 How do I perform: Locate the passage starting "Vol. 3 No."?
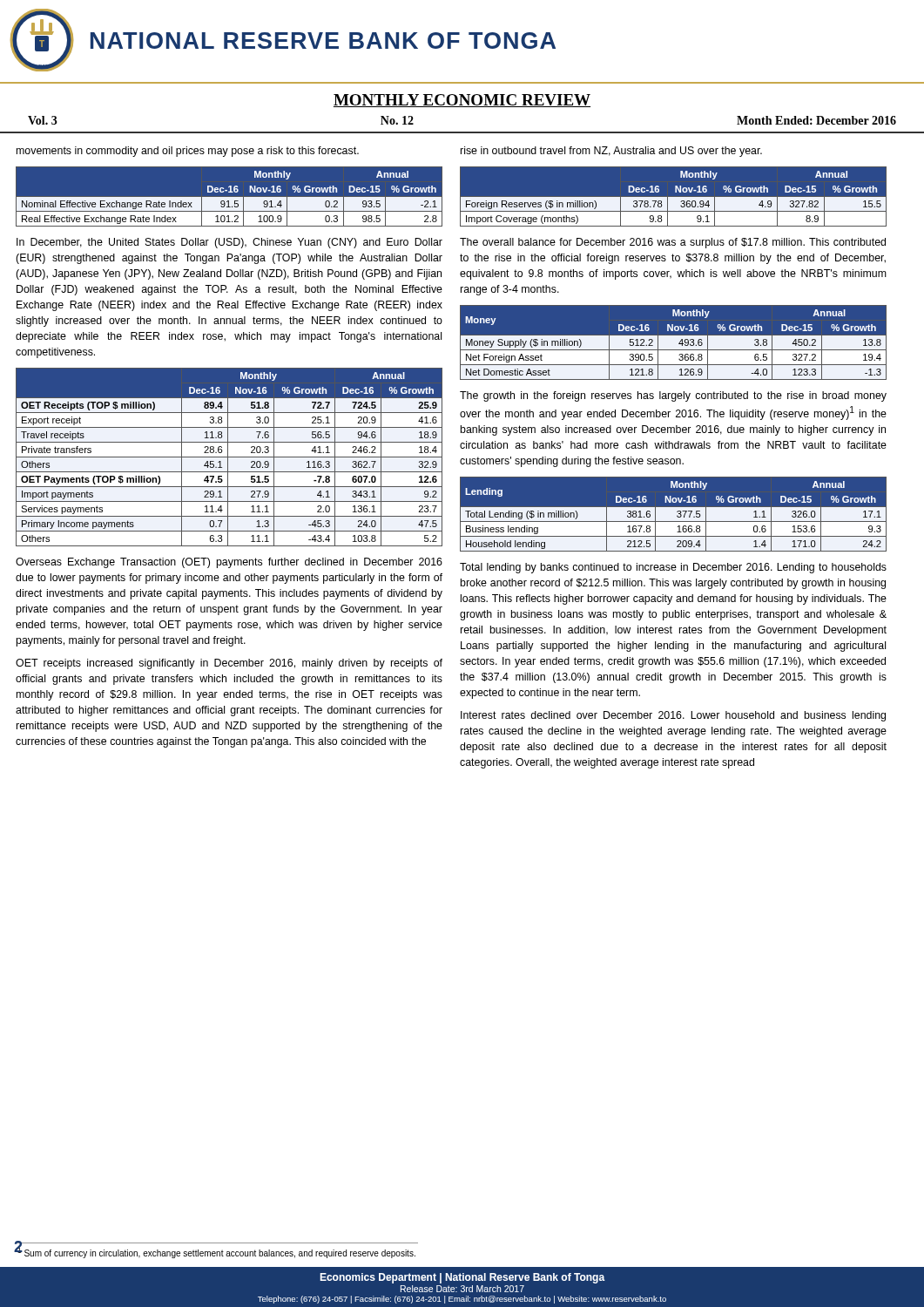click(x=462, y=121)
